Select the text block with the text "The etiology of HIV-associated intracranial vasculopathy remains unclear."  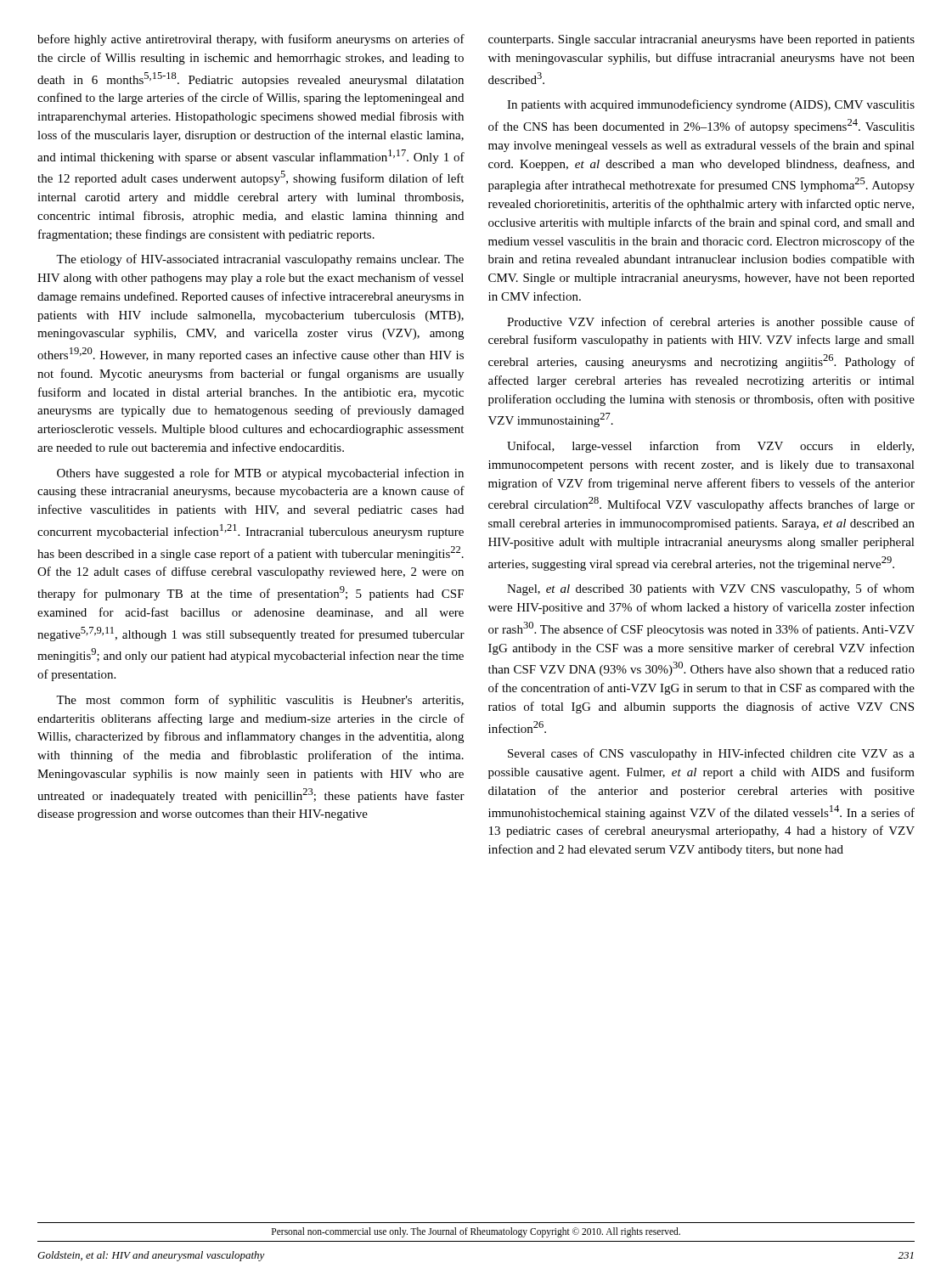pyautogui.click(x=251, y=354)
